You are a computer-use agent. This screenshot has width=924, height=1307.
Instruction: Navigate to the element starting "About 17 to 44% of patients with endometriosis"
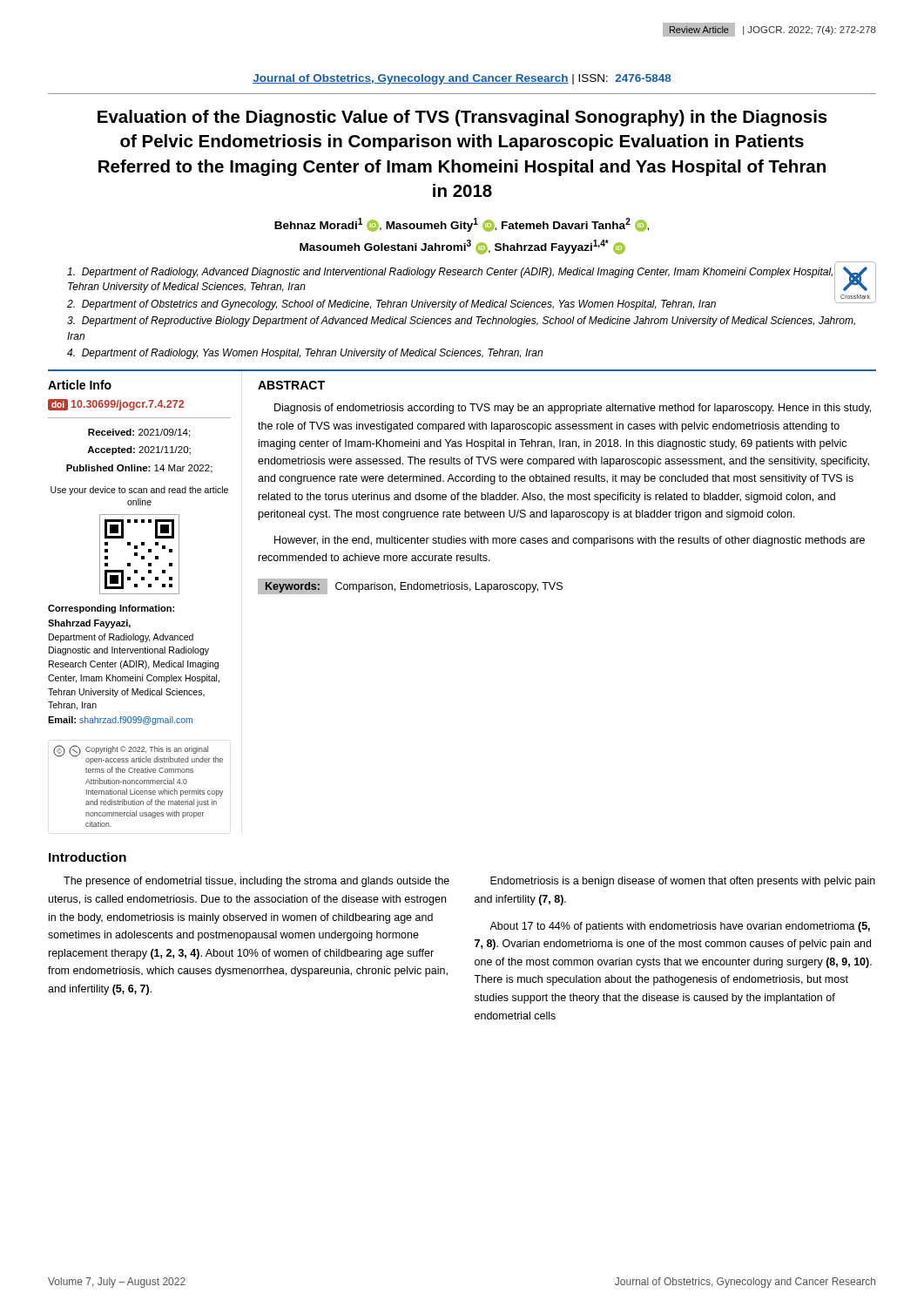(673, 971)
